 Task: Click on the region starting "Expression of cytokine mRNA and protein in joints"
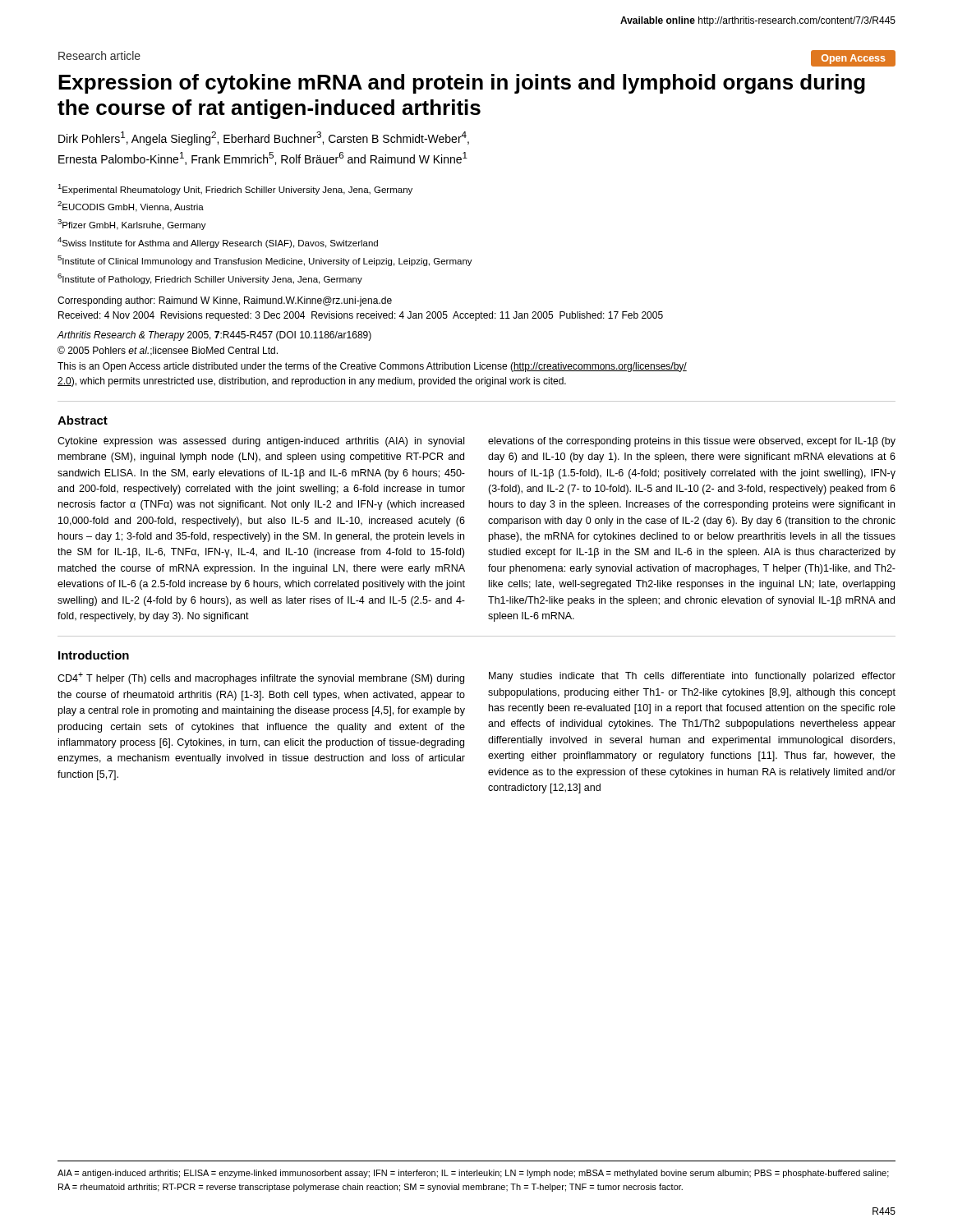462,95
